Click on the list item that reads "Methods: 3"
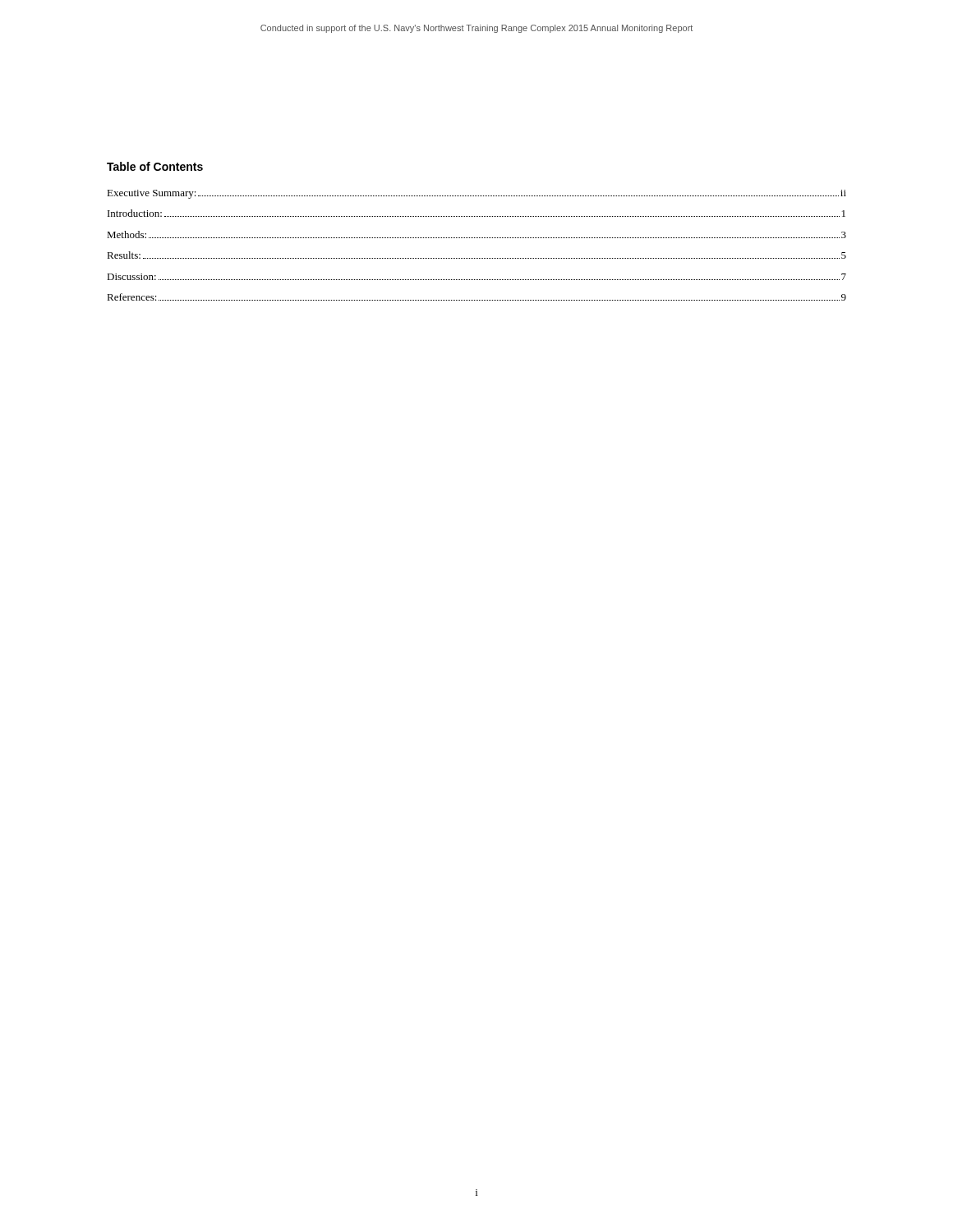953x1232 pixels. 476,234
